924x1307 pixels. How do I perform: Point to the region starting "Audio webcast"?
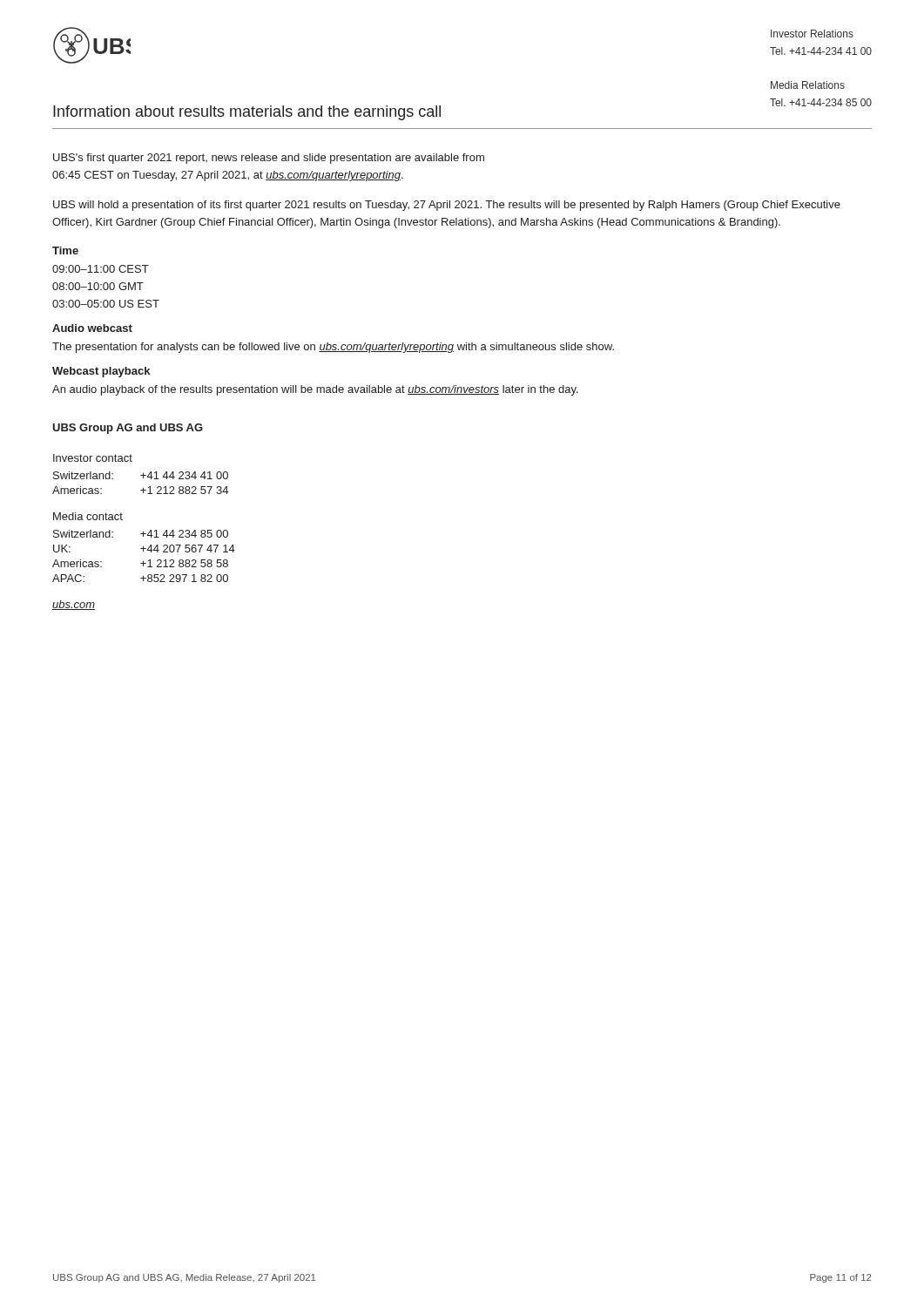coord(92,328)
